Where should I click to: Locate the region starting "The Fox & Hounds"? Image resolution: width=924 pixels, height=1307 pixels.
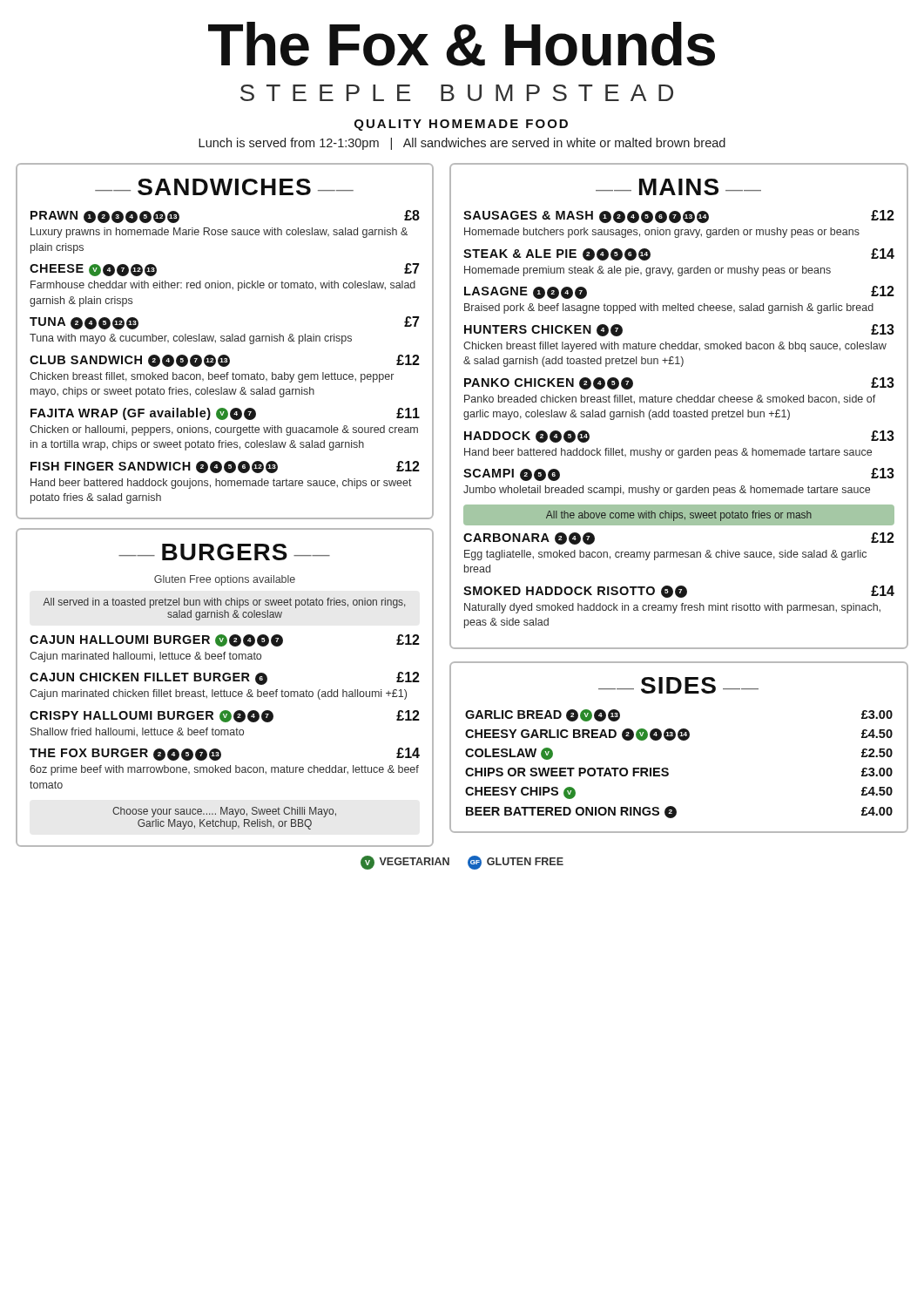[462, 44]
